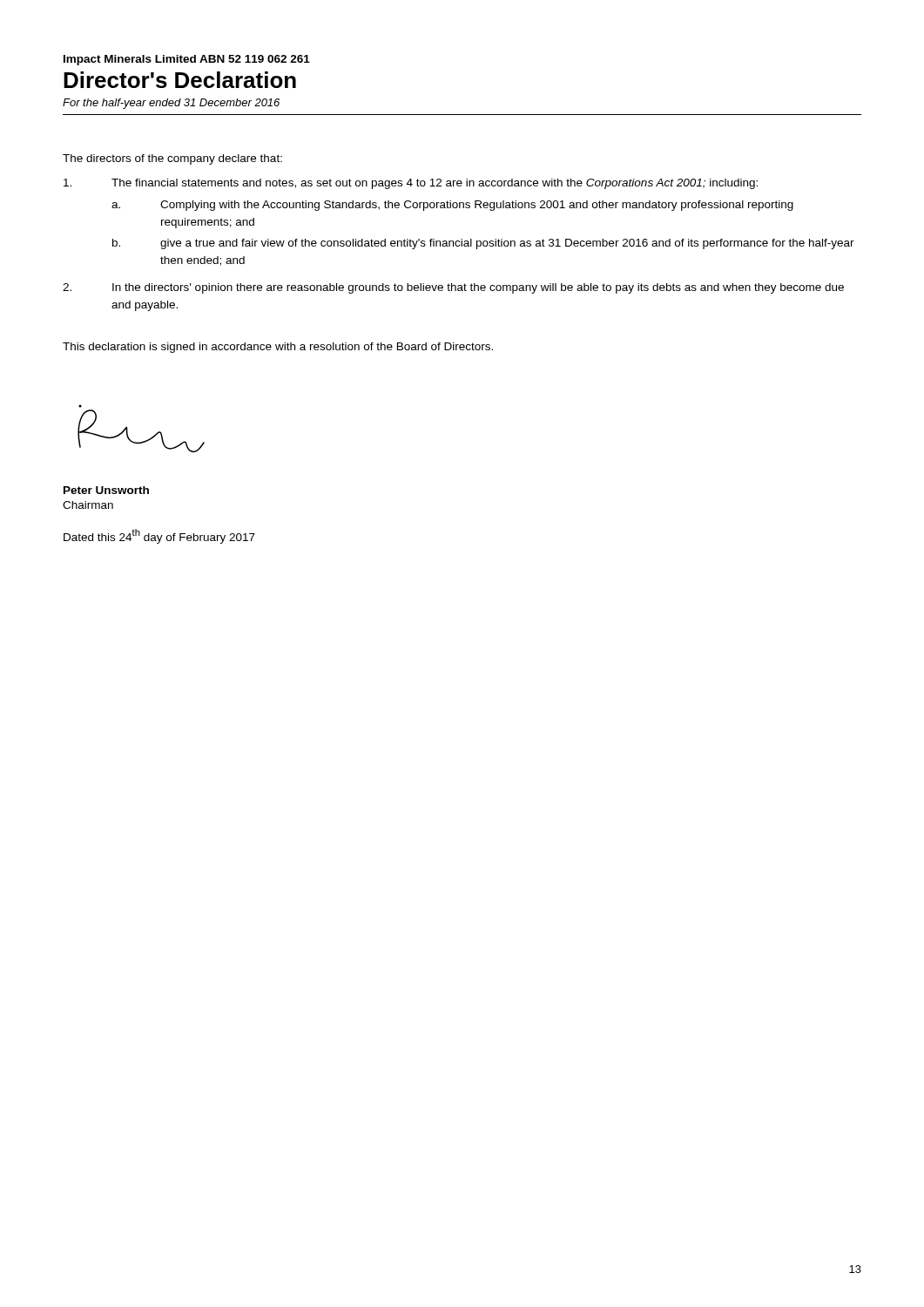Point to the passage starting "The financial statements and notes, as set"
The image size is (924, 1307).
tap(411, 184)
